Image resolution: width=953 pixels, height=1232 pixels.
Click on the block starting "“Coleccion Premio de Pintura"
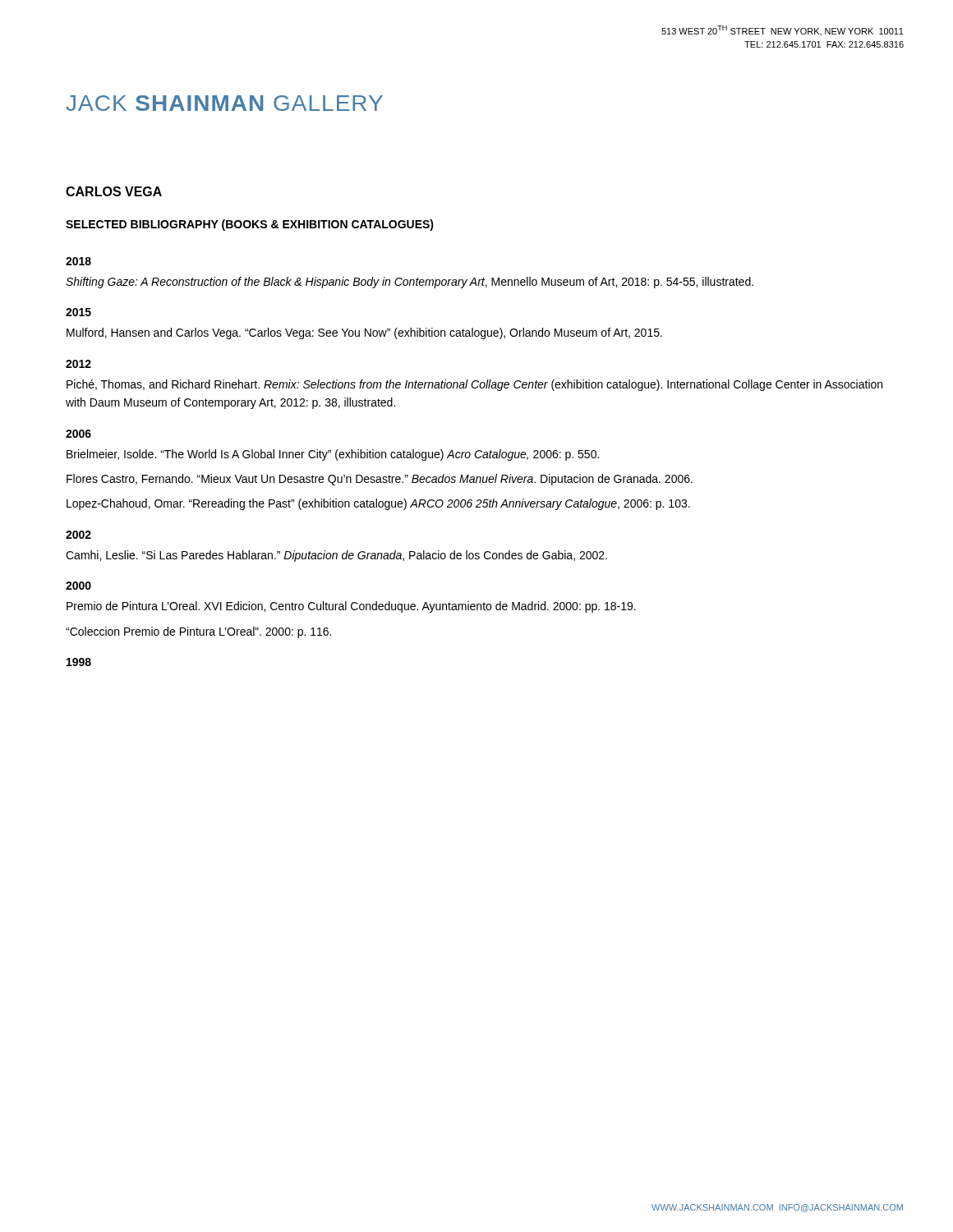(199, 631)
